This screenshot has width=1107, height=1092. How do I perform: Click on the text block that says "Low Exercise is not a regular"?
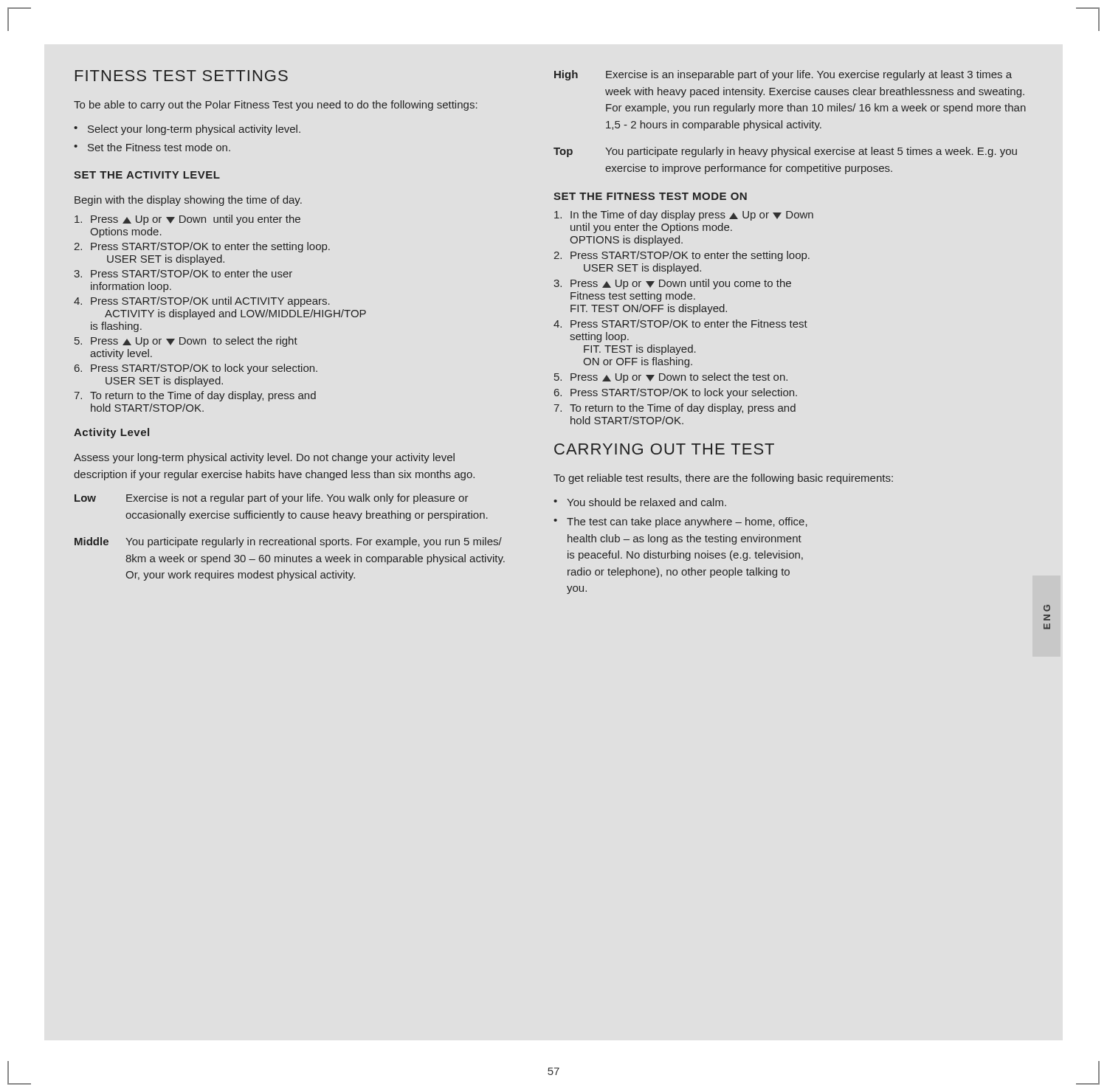pos(292,507)
